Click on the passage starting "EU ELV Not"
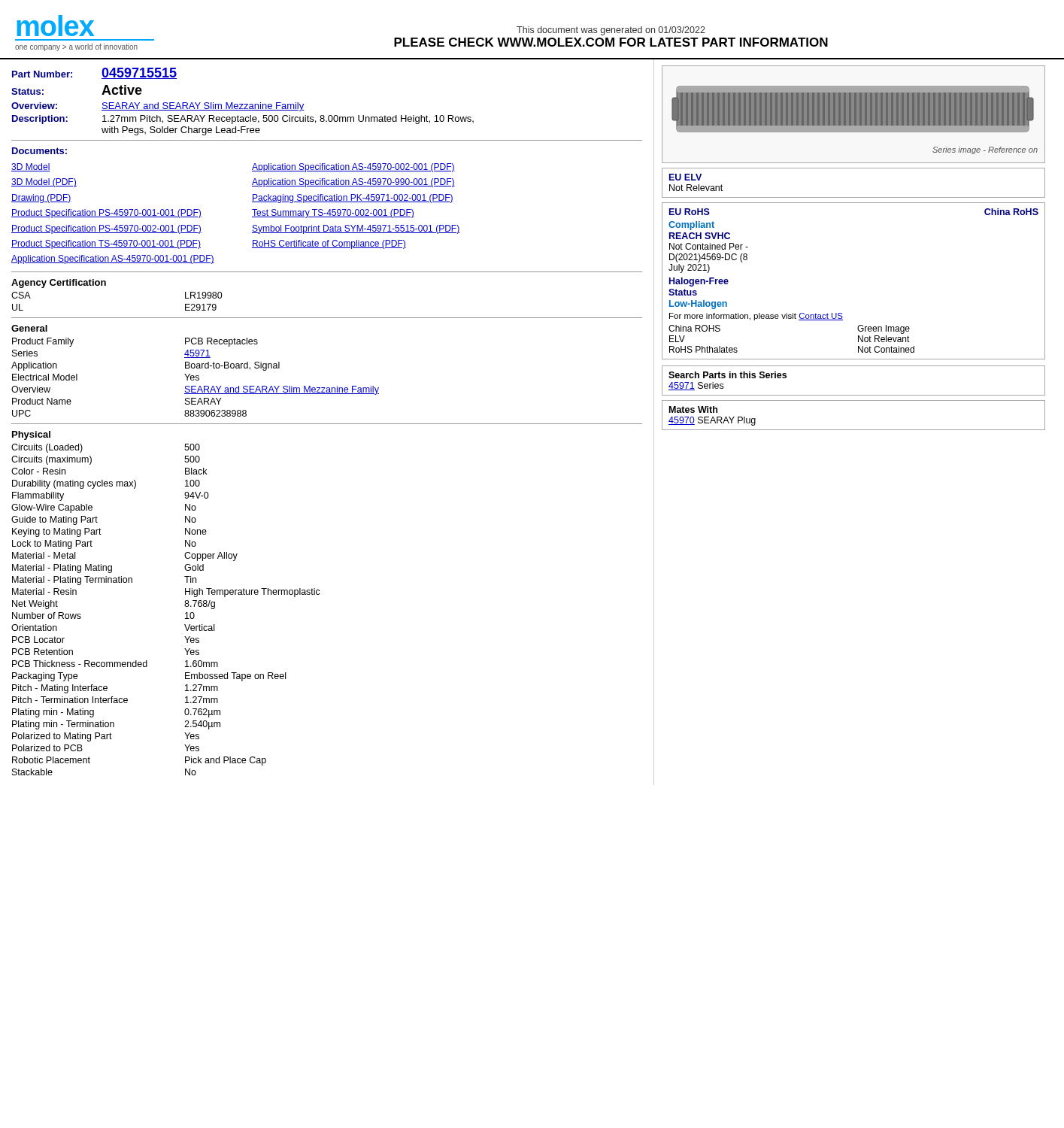 tap(685, 177)
